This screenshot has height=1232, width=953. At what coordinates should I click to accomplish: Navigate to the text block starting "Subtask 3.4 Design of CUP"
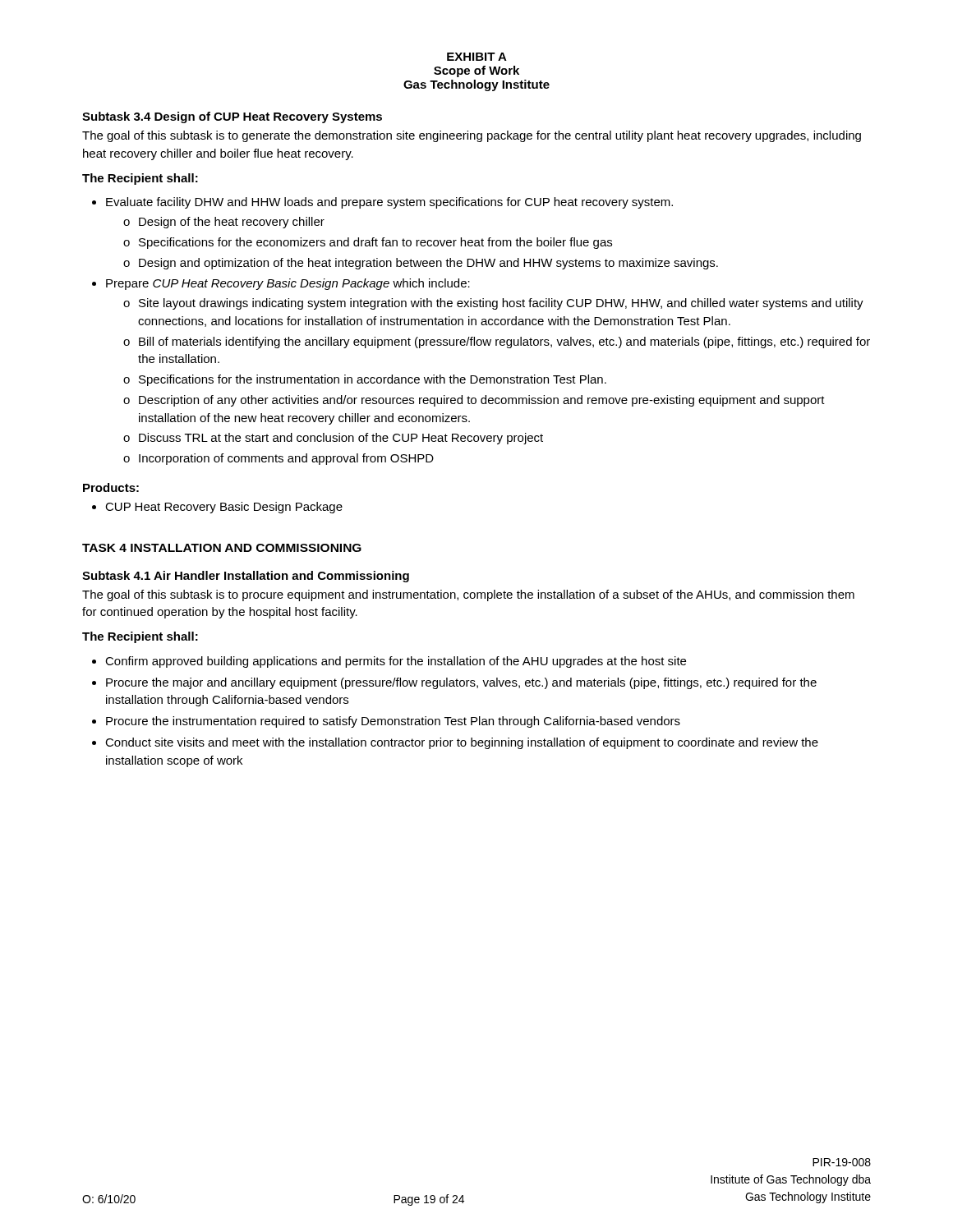pos(232,116)
